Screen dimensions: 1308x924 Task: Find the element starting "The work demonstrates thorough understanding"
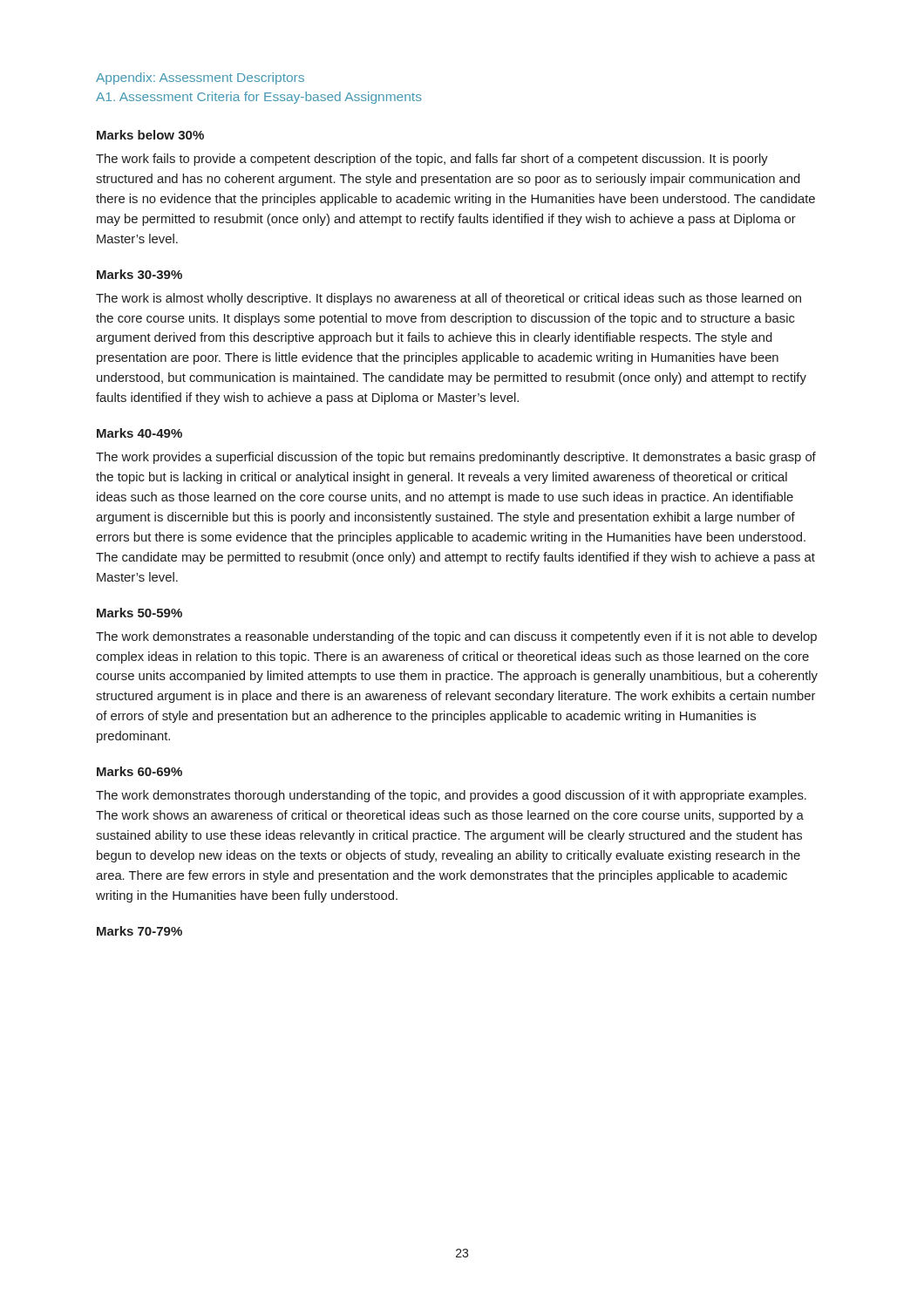(452, 845)
